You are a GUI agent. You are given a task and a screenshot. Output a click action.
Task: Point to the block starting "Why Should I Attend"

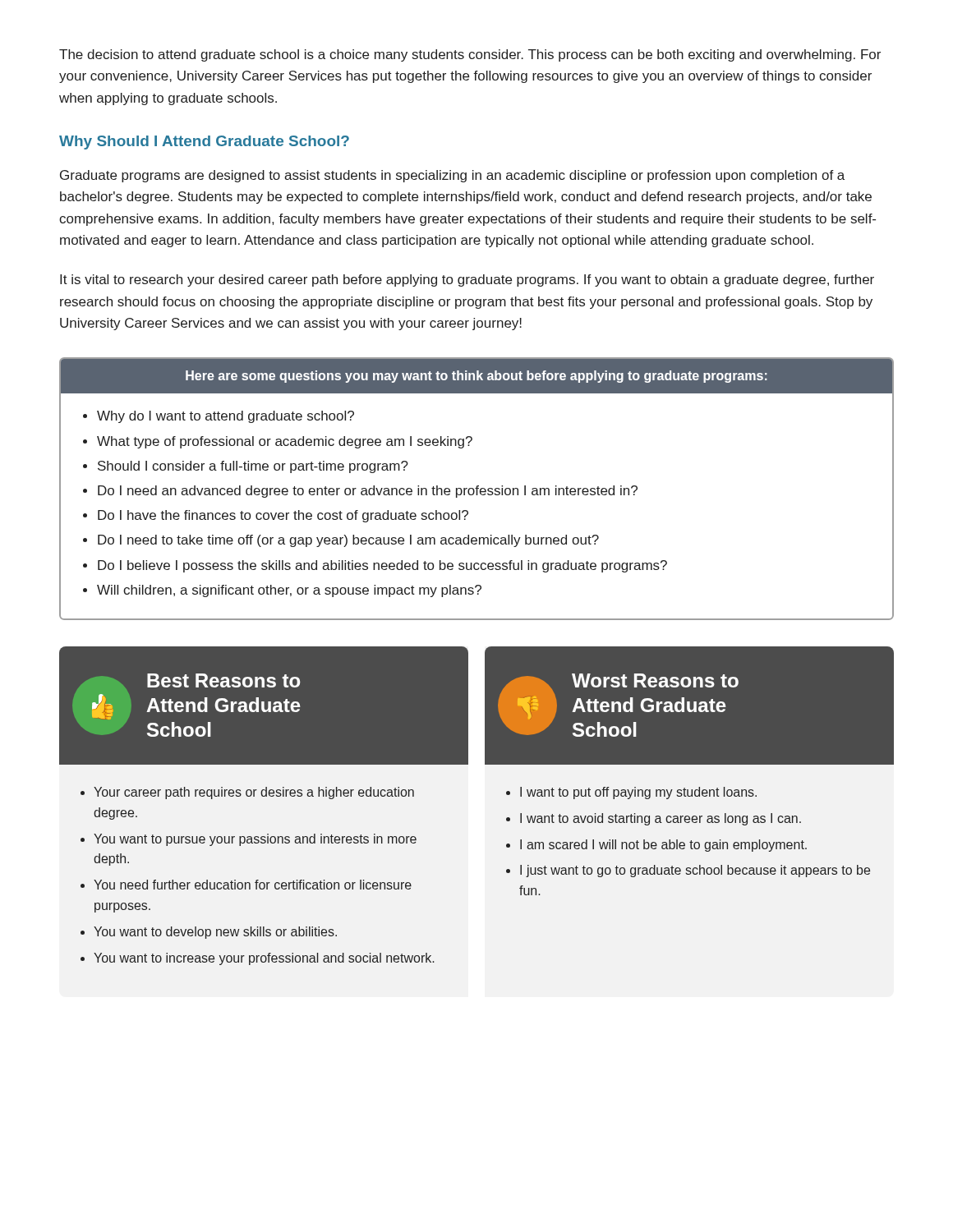click(205, 141)
